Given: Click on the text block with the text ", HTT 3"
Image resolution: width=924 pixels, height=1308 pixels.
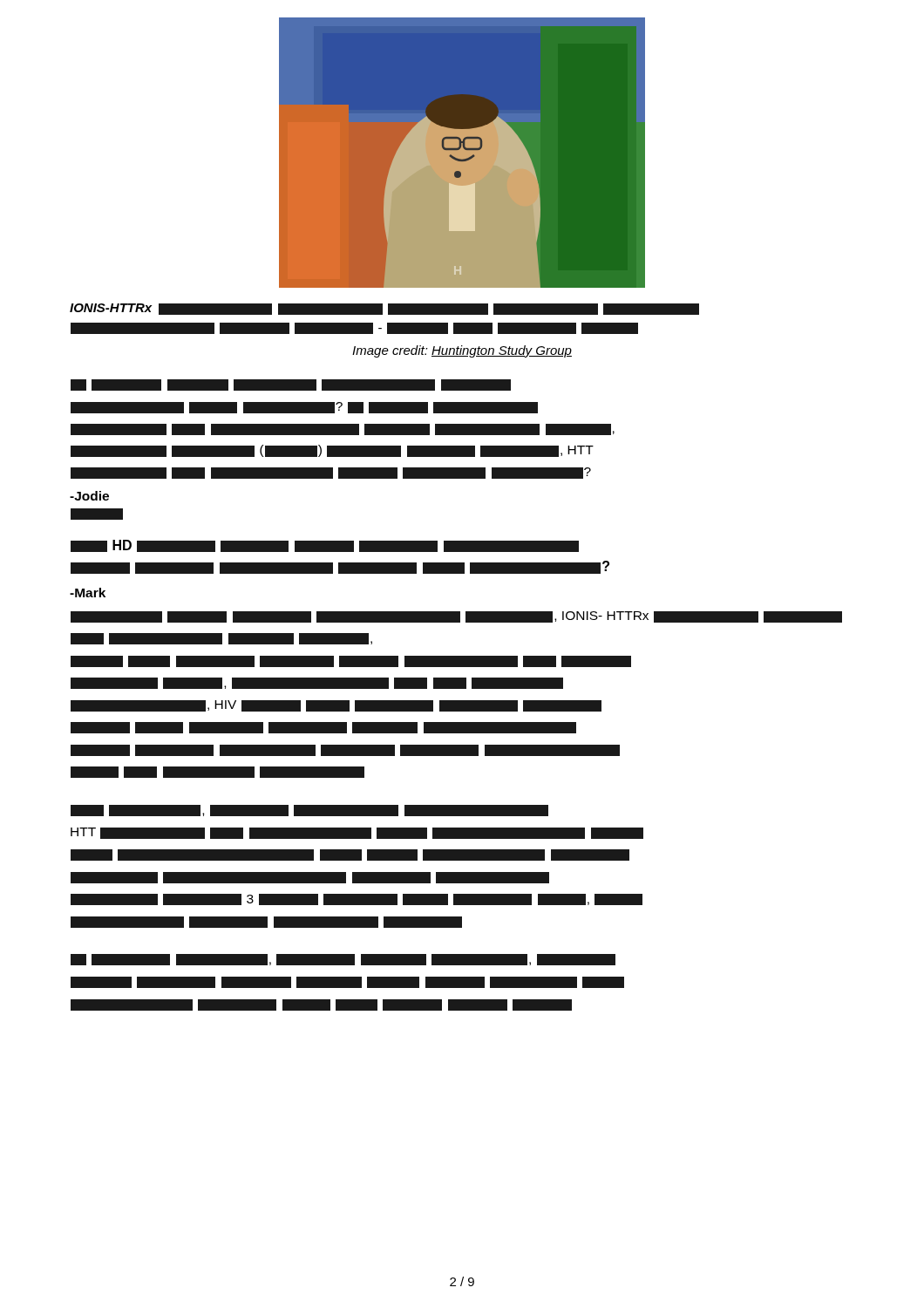Looking at the screenshot, I should (x=356, y=865).
